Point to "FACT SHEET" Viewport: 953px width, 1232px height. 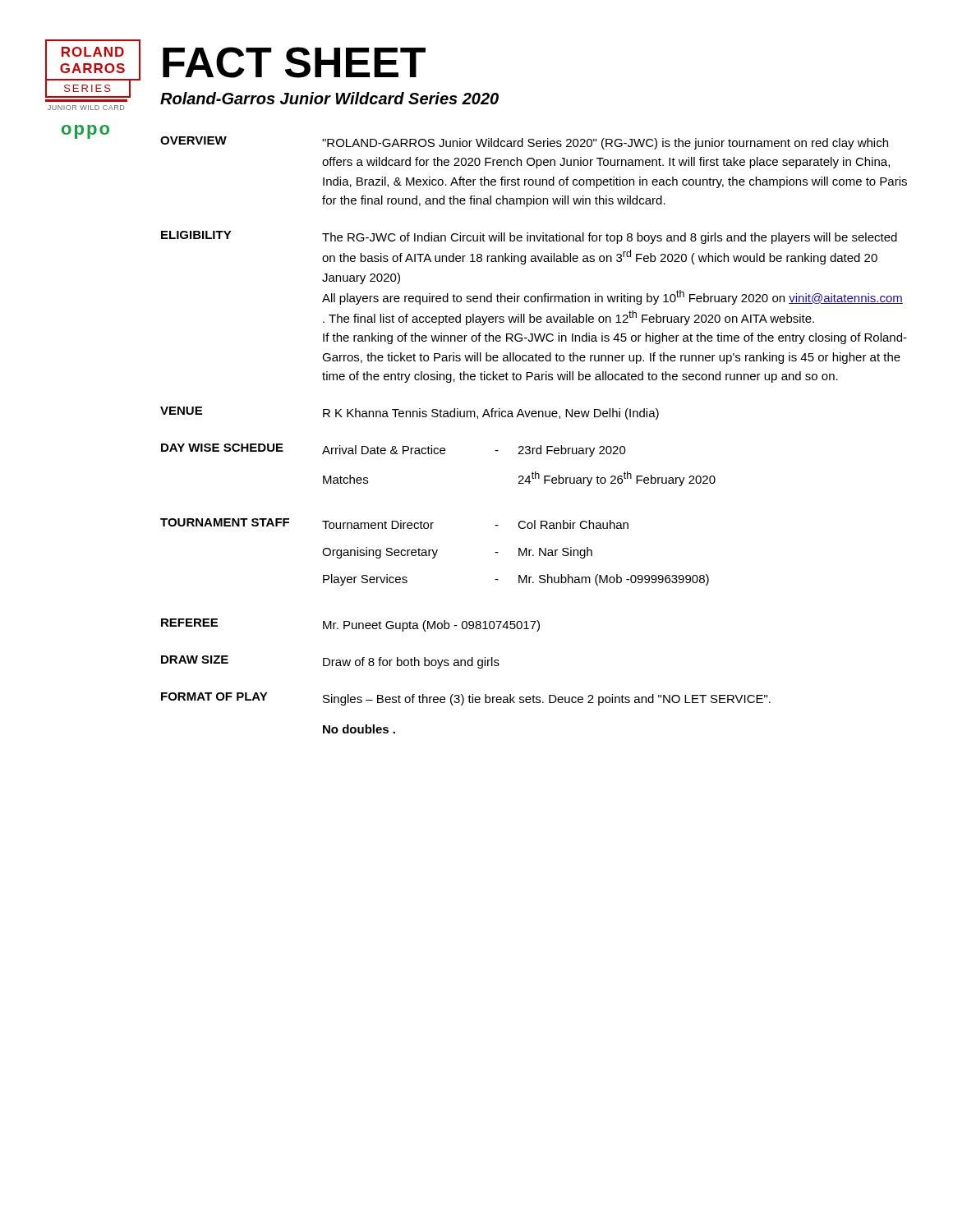[293, 63]
